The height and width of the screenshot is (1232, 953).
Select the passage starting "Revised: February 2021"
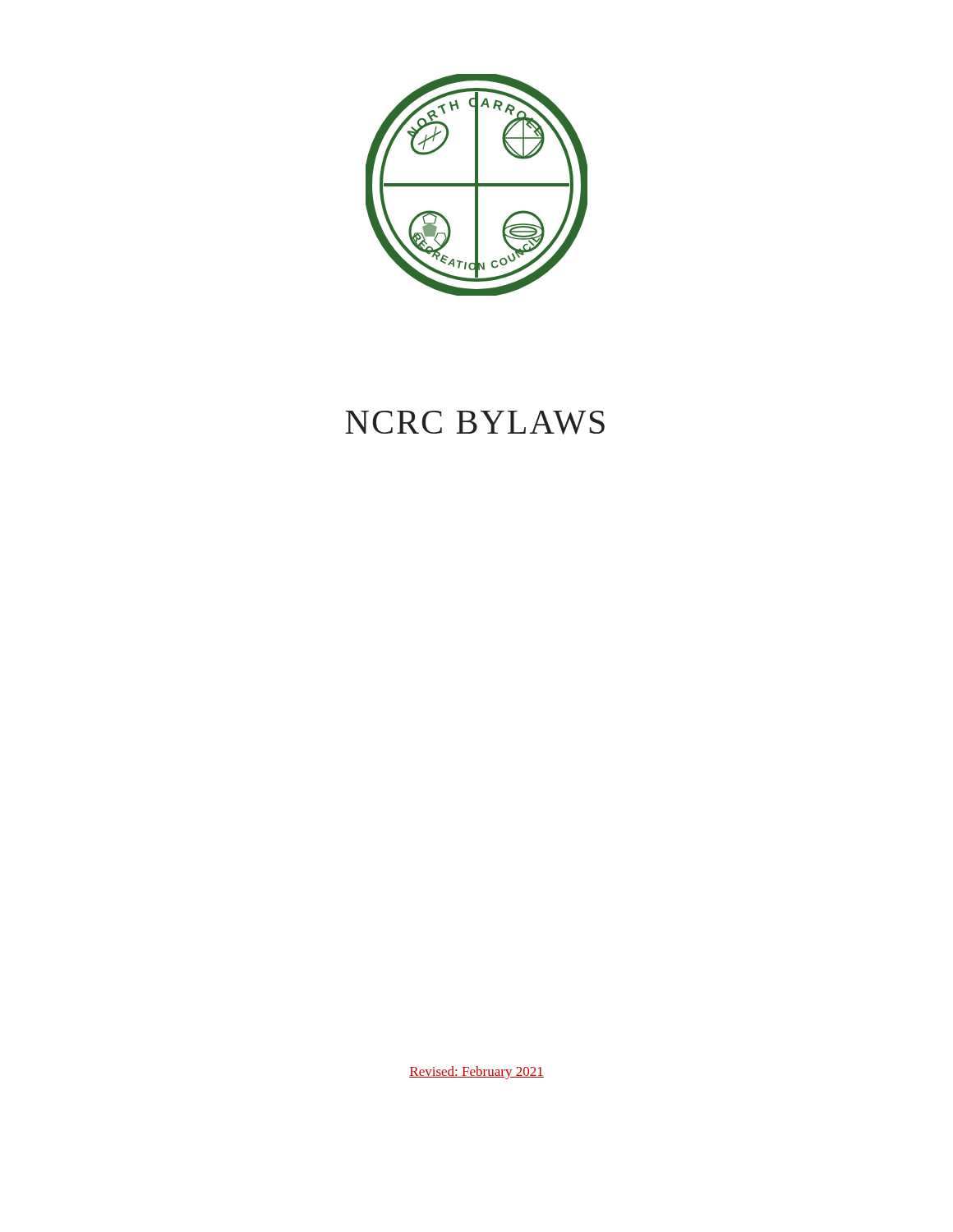click(x=476, y=1072)
